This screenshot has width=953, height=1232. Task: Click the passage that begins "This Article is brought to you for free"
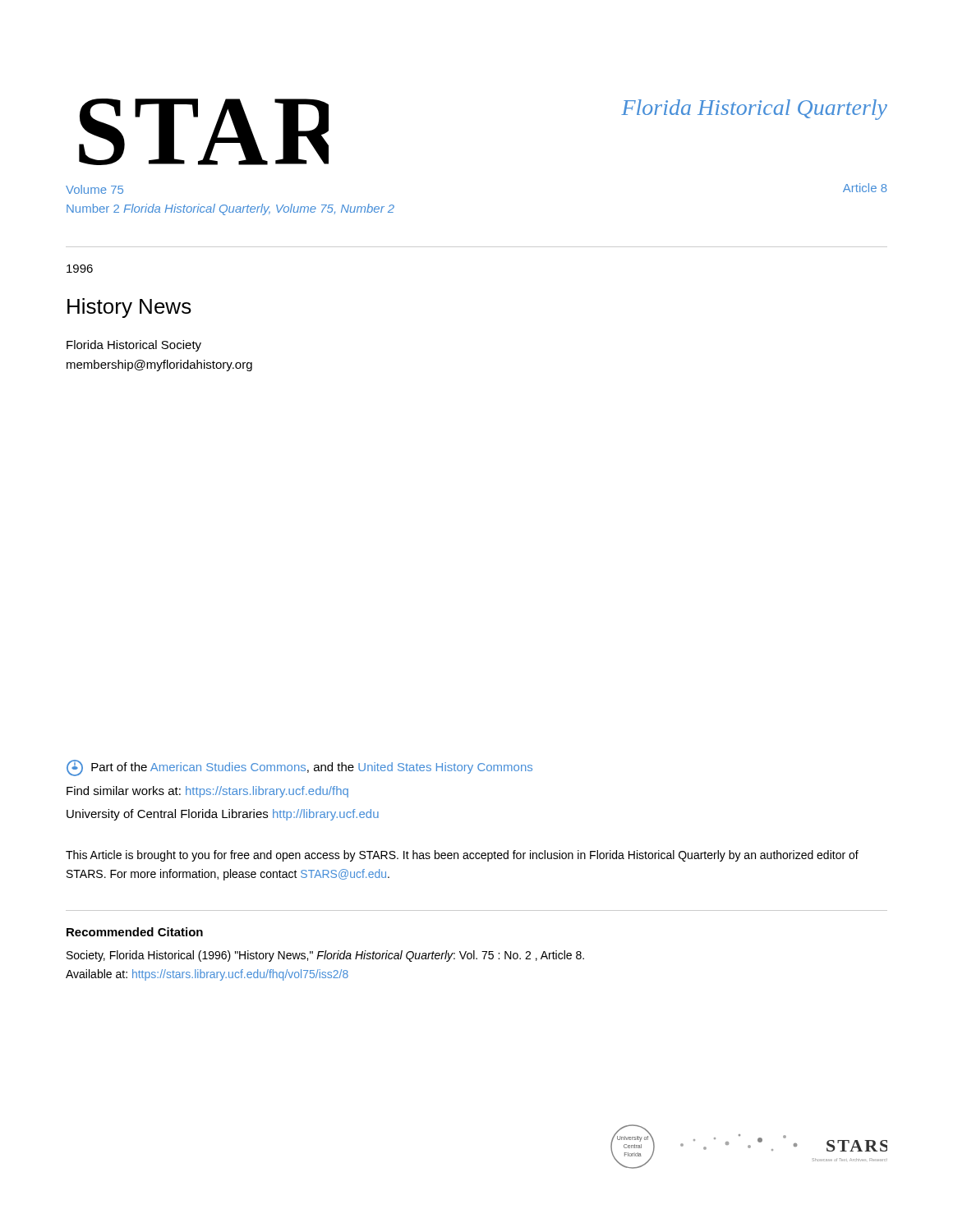point(462,864)
